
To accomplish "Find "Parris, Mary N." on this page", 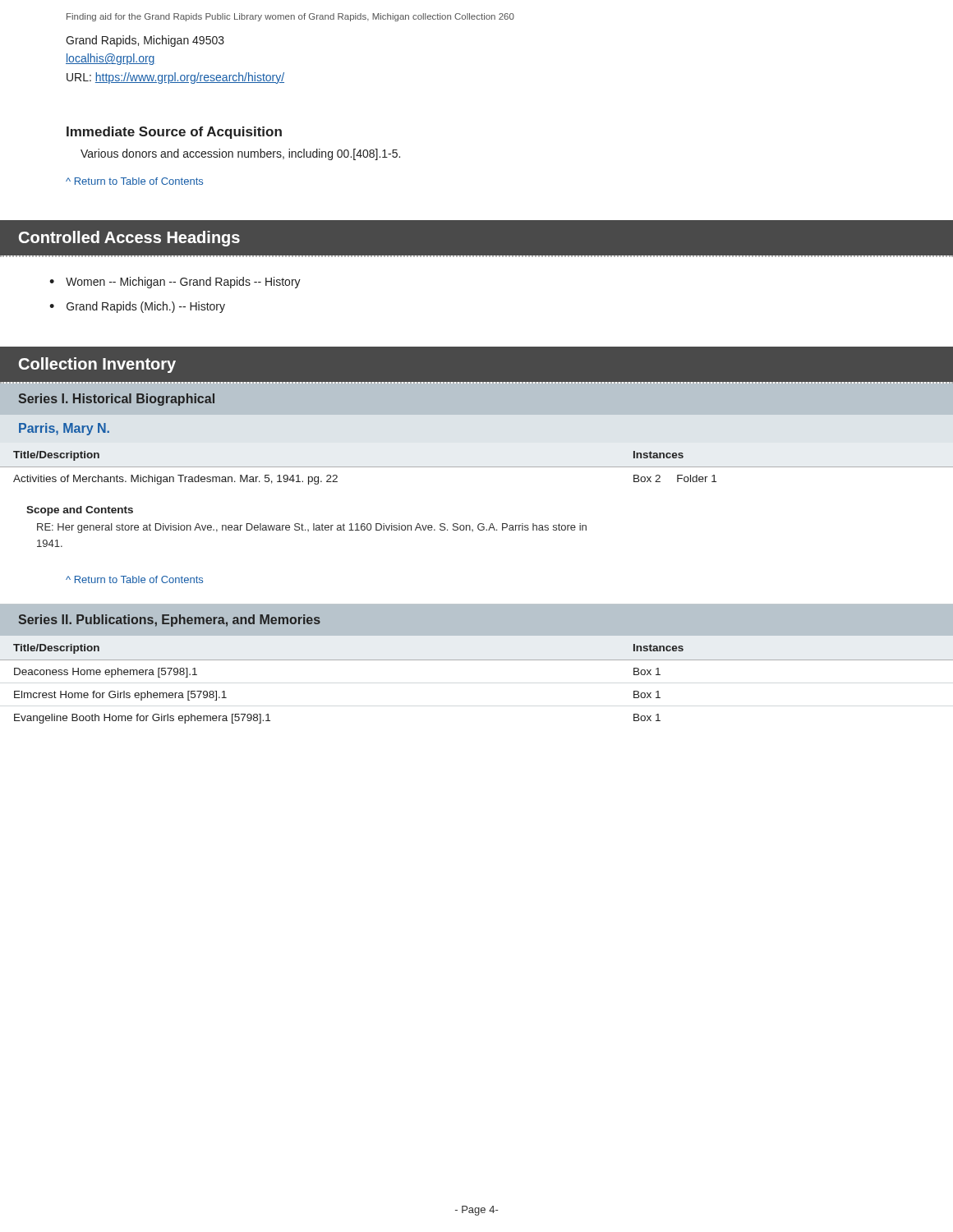I will tap(64, 429).
